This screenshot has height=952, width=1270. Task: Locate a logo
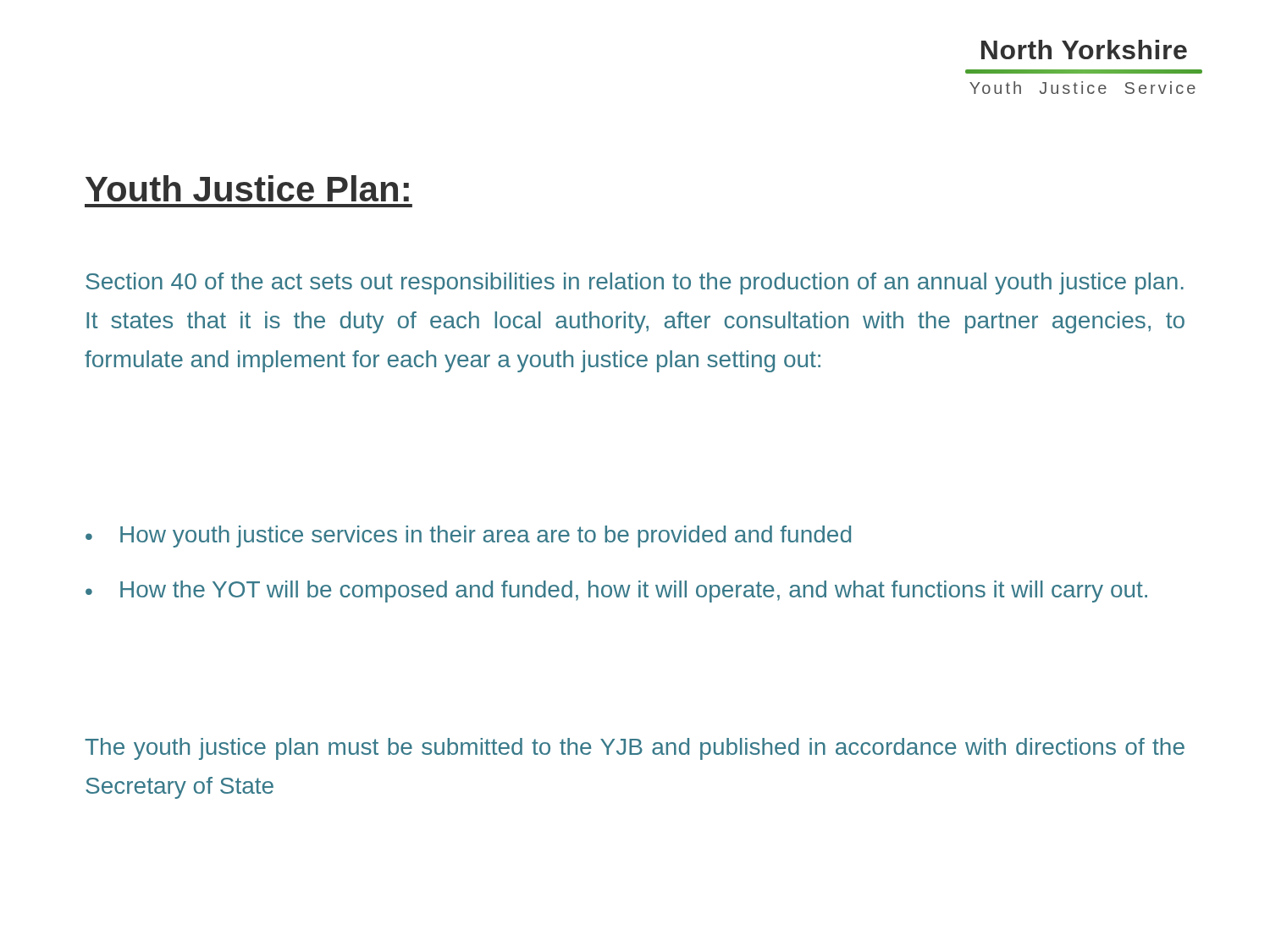[x=1084, y=66]
